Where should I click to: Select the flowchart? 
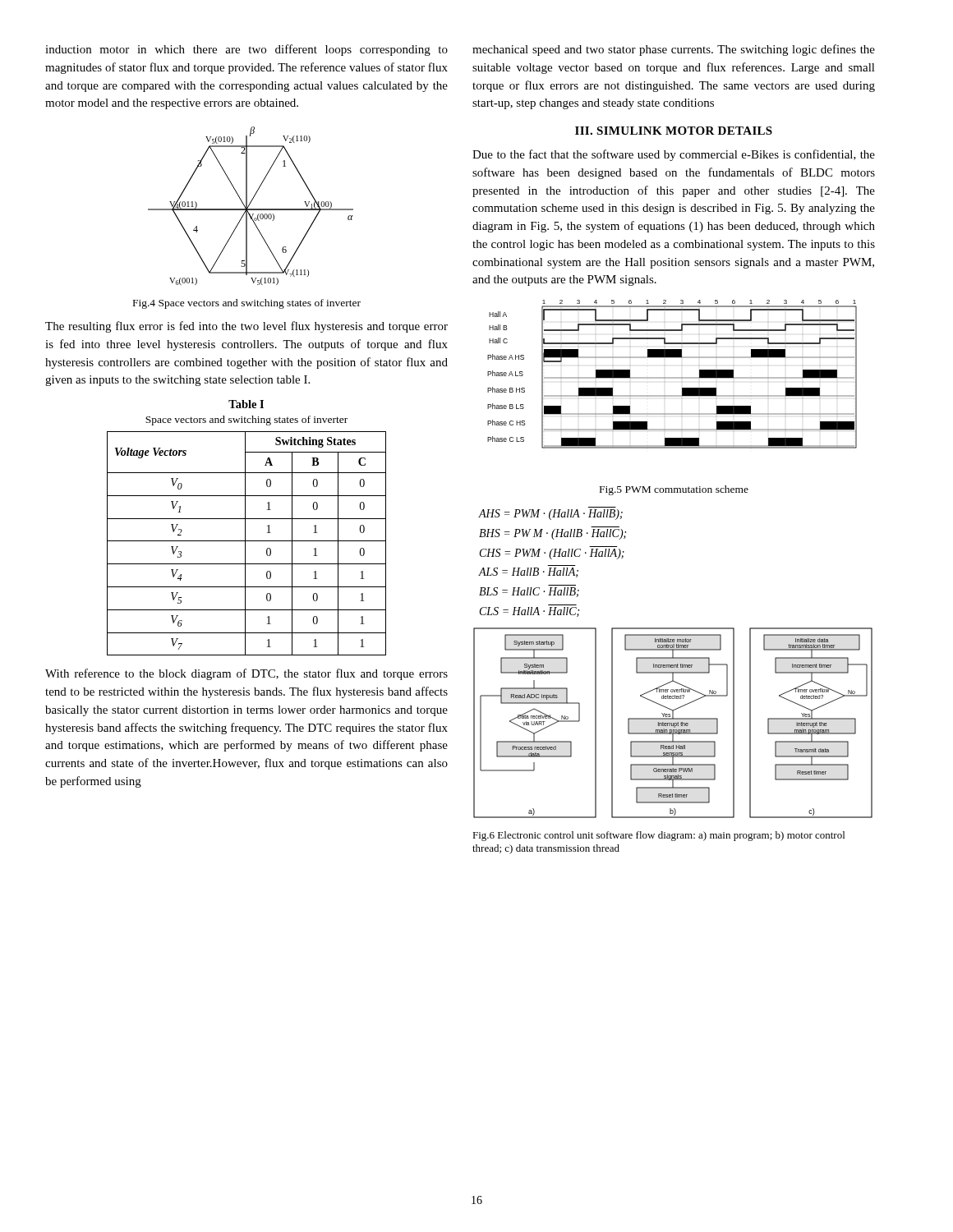point(674,727)
